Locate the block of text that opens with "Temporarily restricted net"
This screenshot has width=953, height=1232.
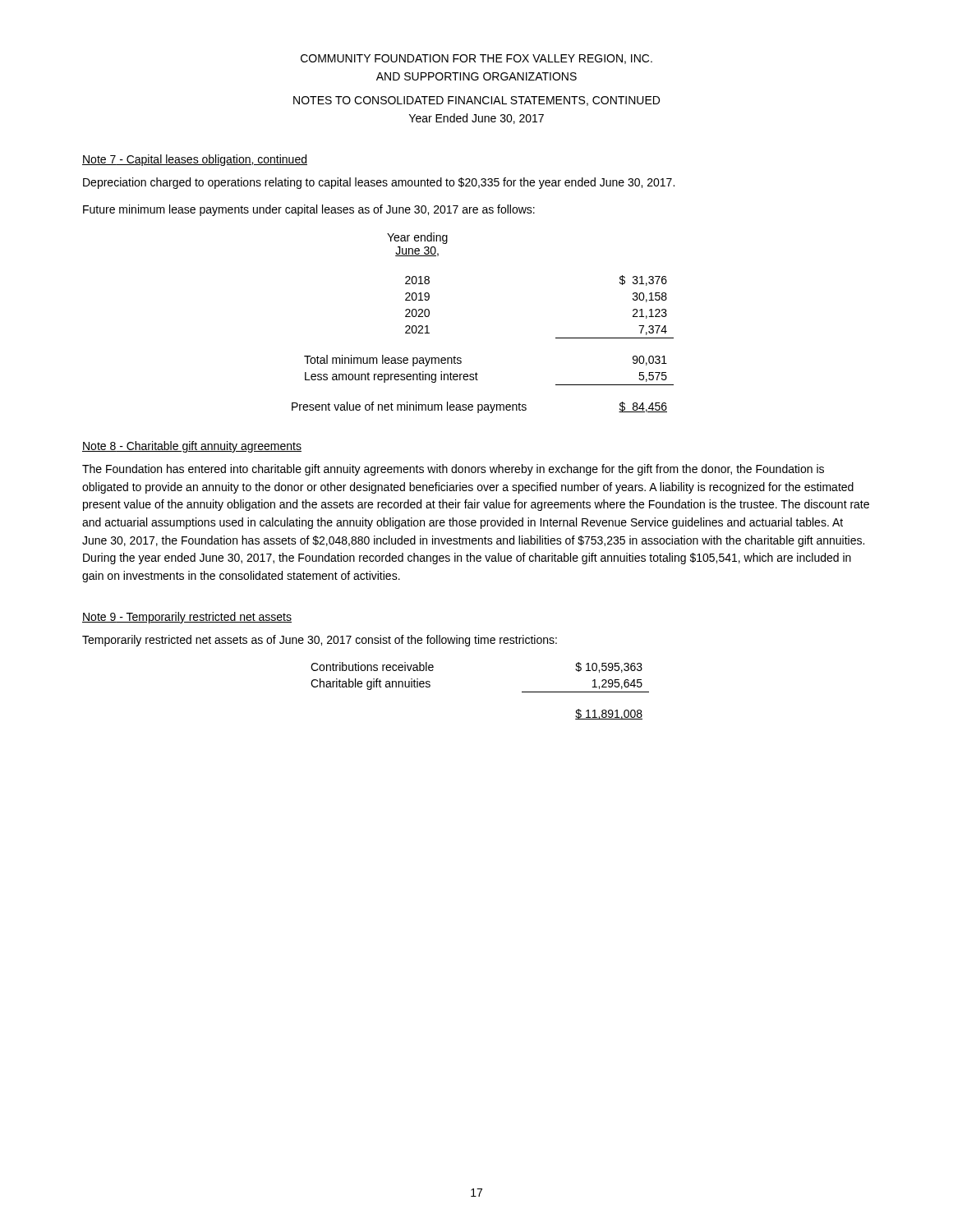coord(320,640)
